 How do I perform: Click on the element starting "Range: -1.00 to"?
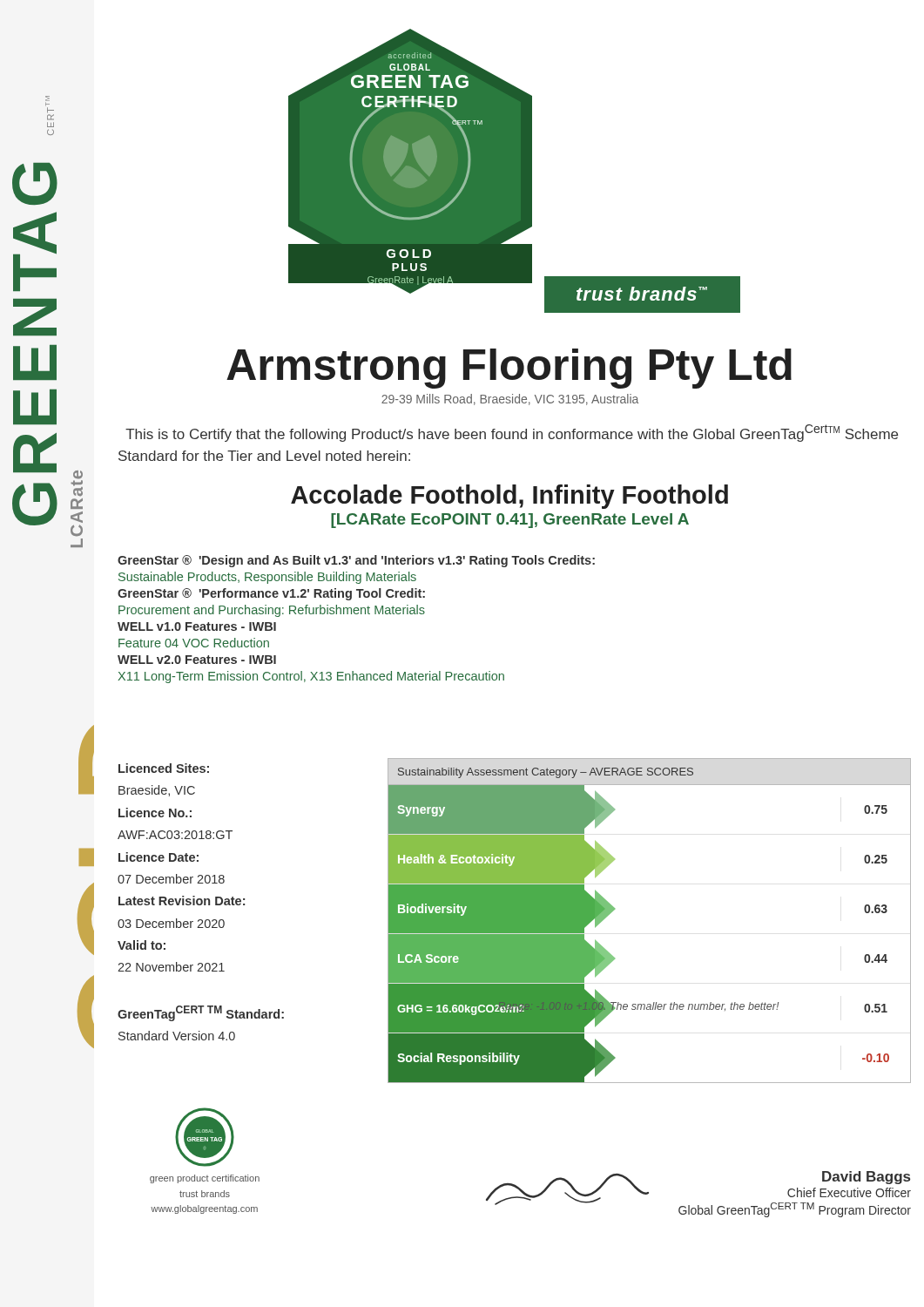(x=638, y=1006)
